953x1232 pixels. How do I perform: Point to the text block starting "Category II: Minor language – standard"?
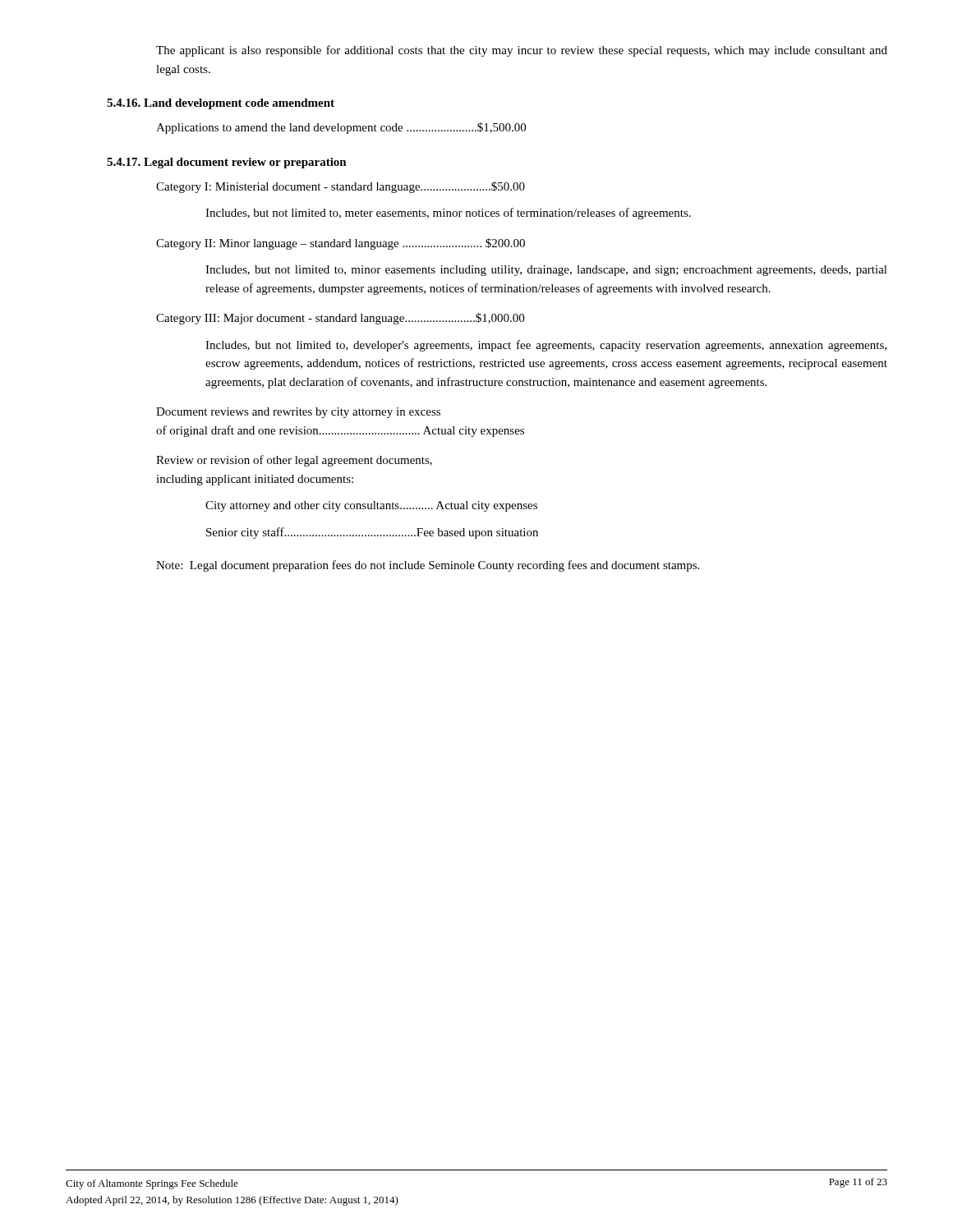(x=341, y=243)
